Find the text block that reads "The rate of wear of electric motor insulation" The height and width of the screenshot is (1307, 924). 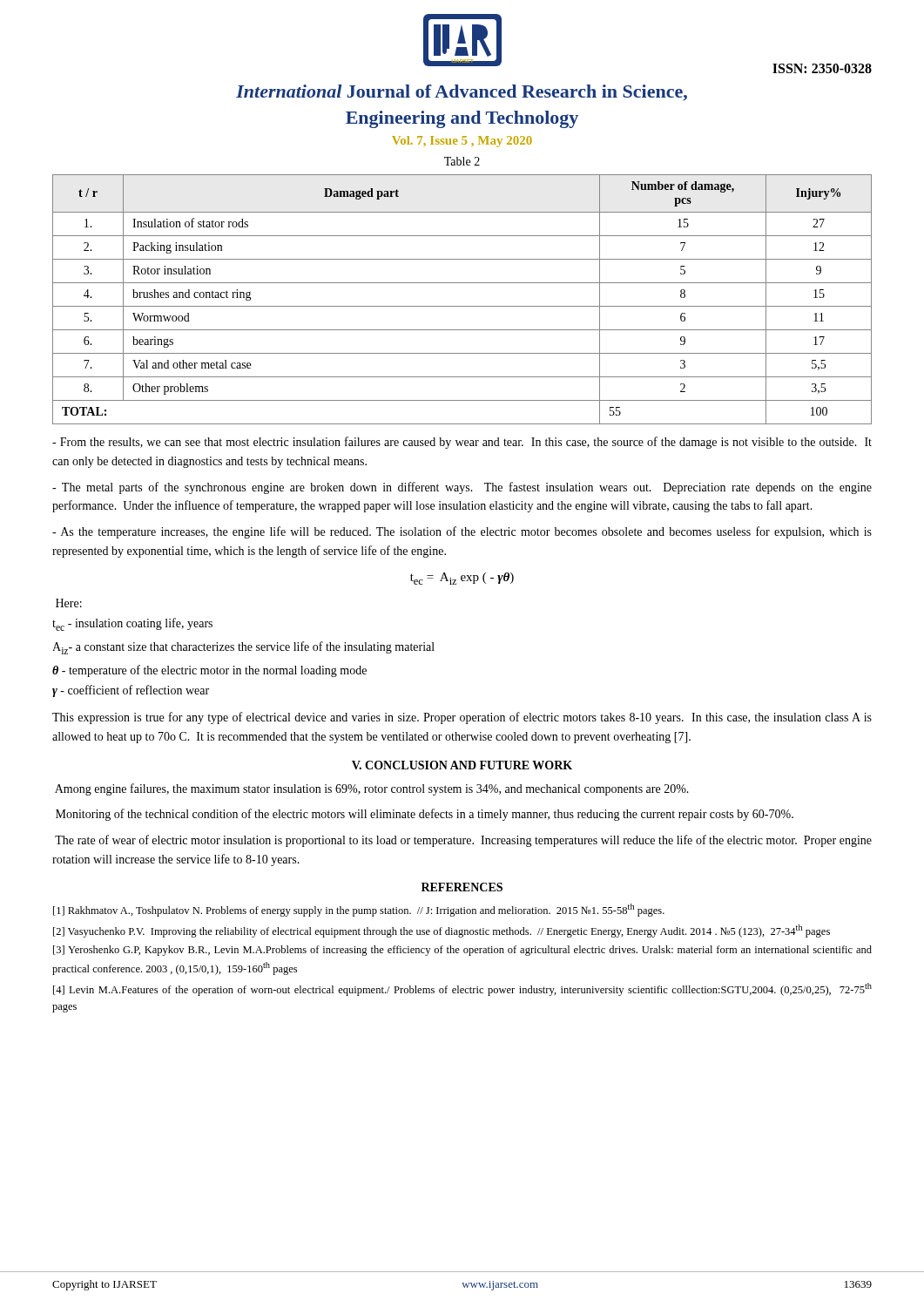point(462,850)
